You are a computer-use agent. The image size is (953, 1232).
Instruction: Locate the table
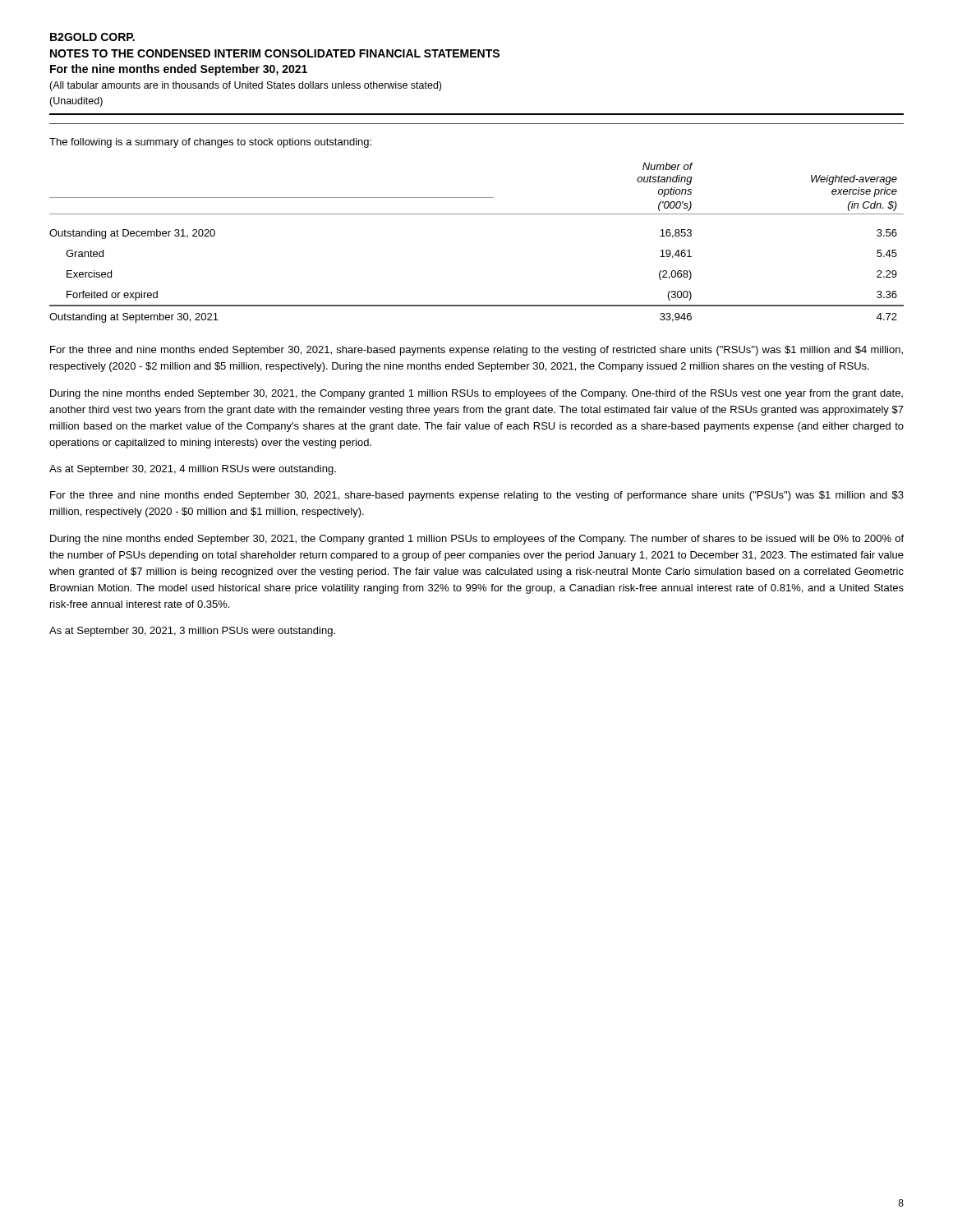476,243
